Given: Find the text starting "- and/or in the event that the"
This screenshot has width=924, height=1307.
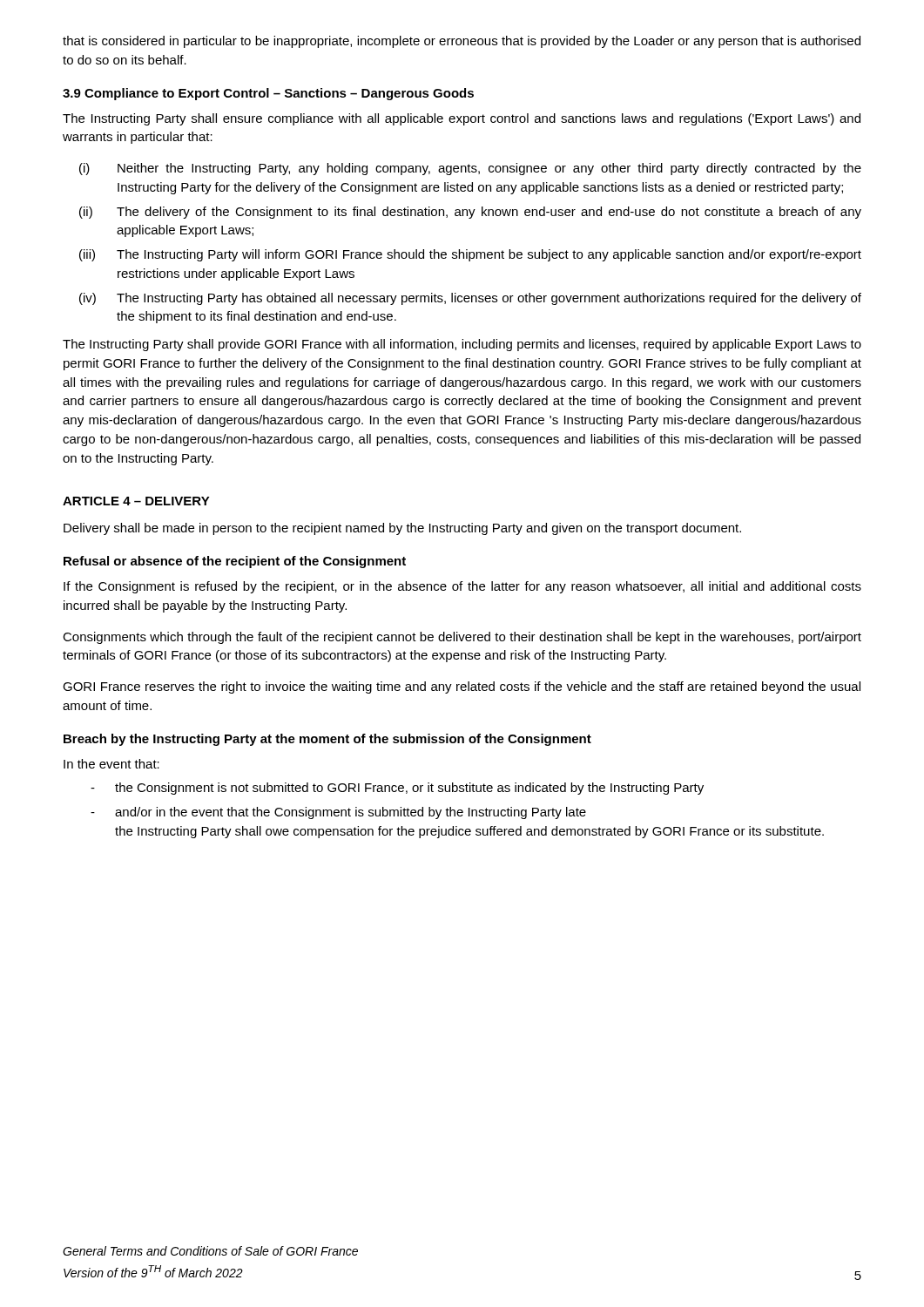Looking at the screenshot, I should click(462, 821).
